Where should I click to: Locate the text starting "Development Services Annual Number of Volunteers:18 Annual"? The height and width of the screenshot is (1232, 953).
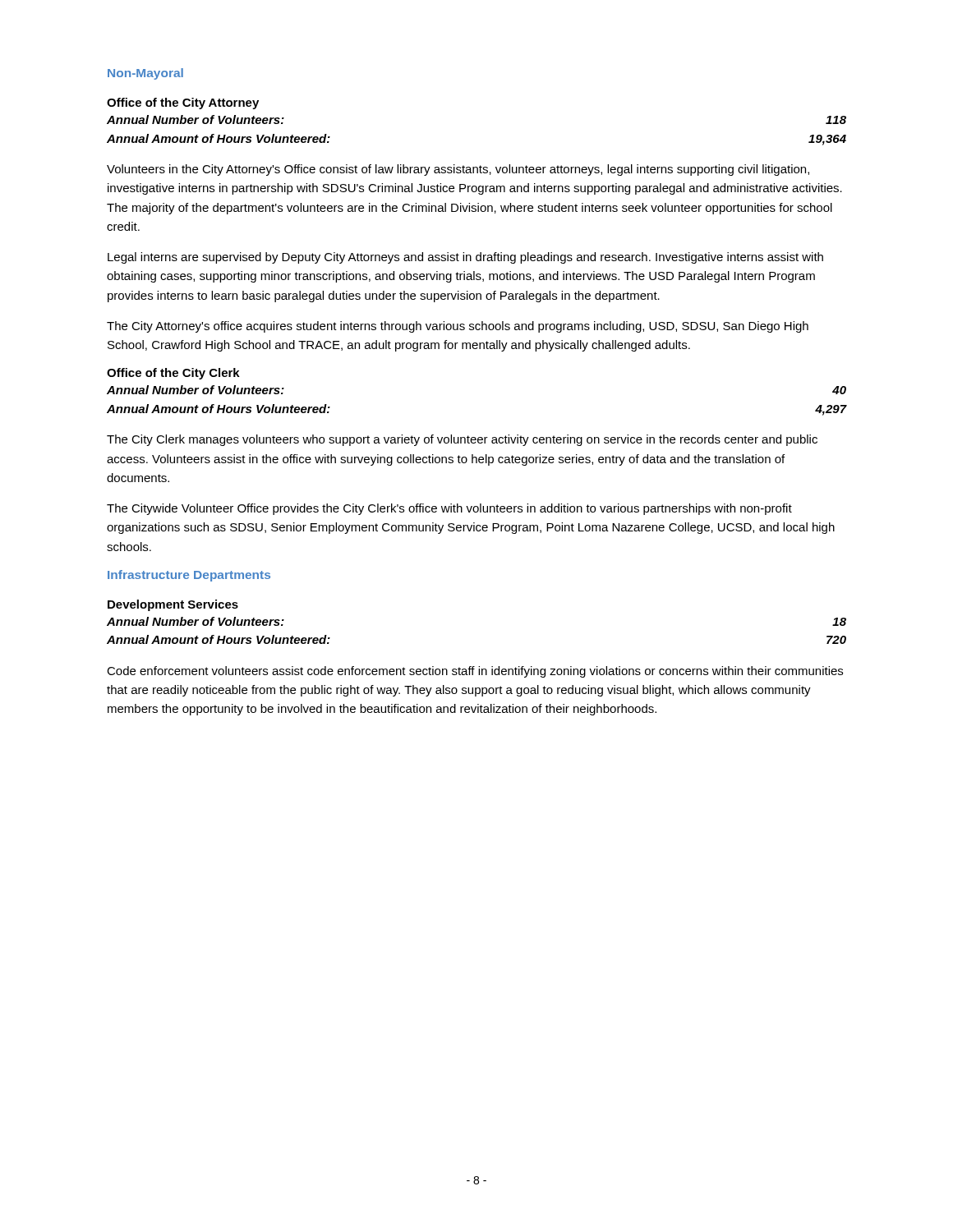point(173,605)
